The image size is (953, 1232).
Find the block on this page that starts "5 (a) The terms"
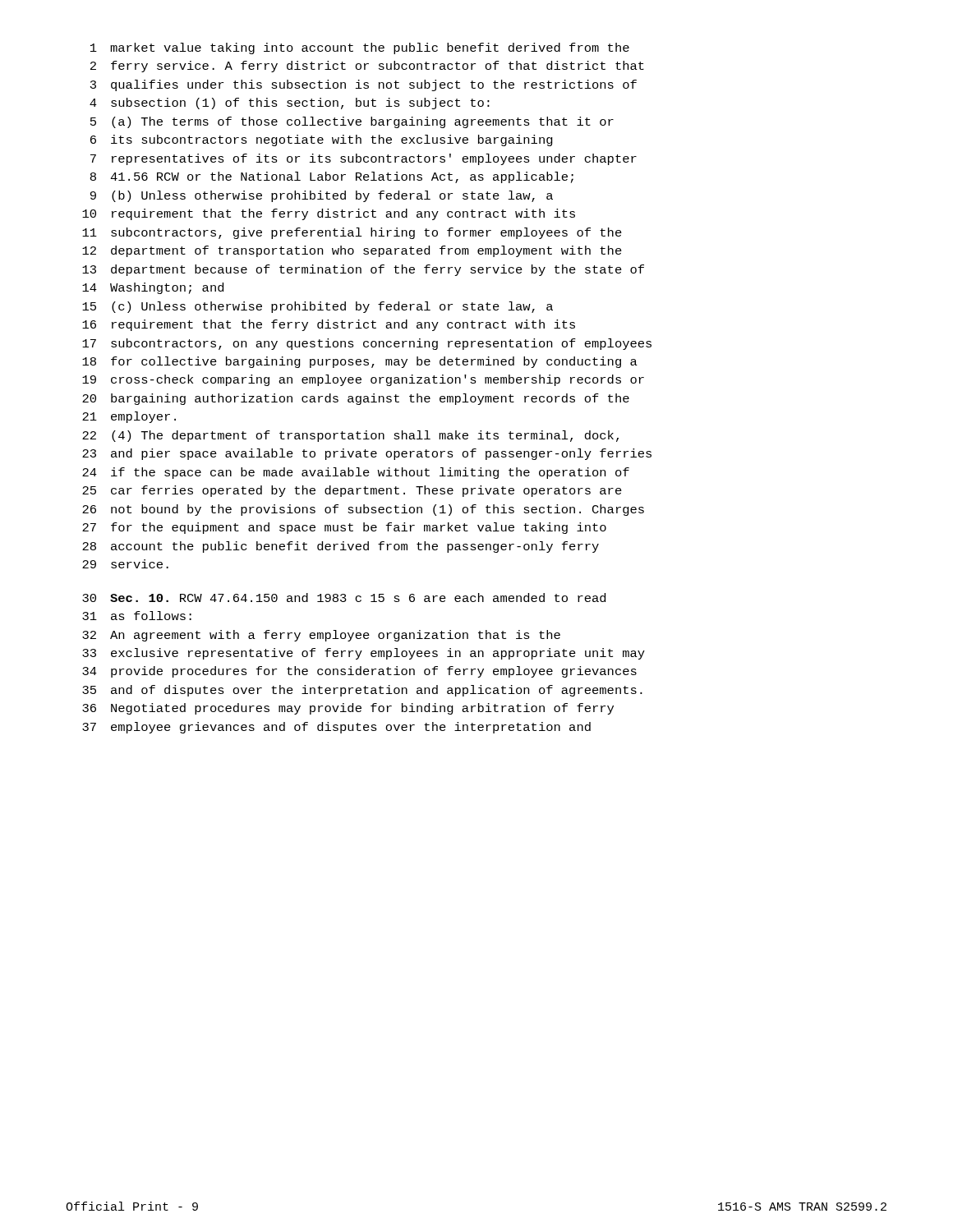pos(476,150)
